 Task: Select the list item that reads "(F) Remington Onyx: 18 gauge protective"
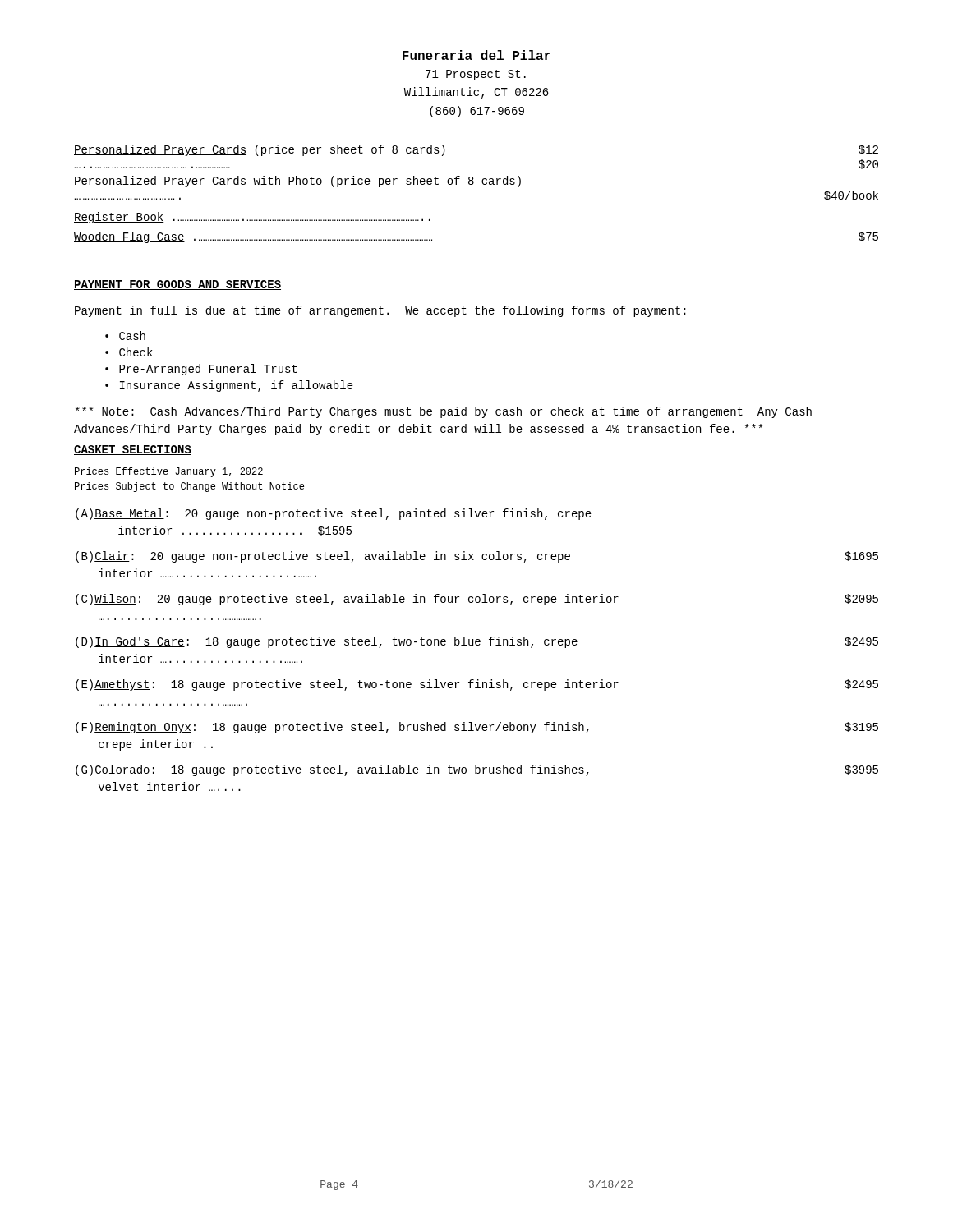(476, 737)
